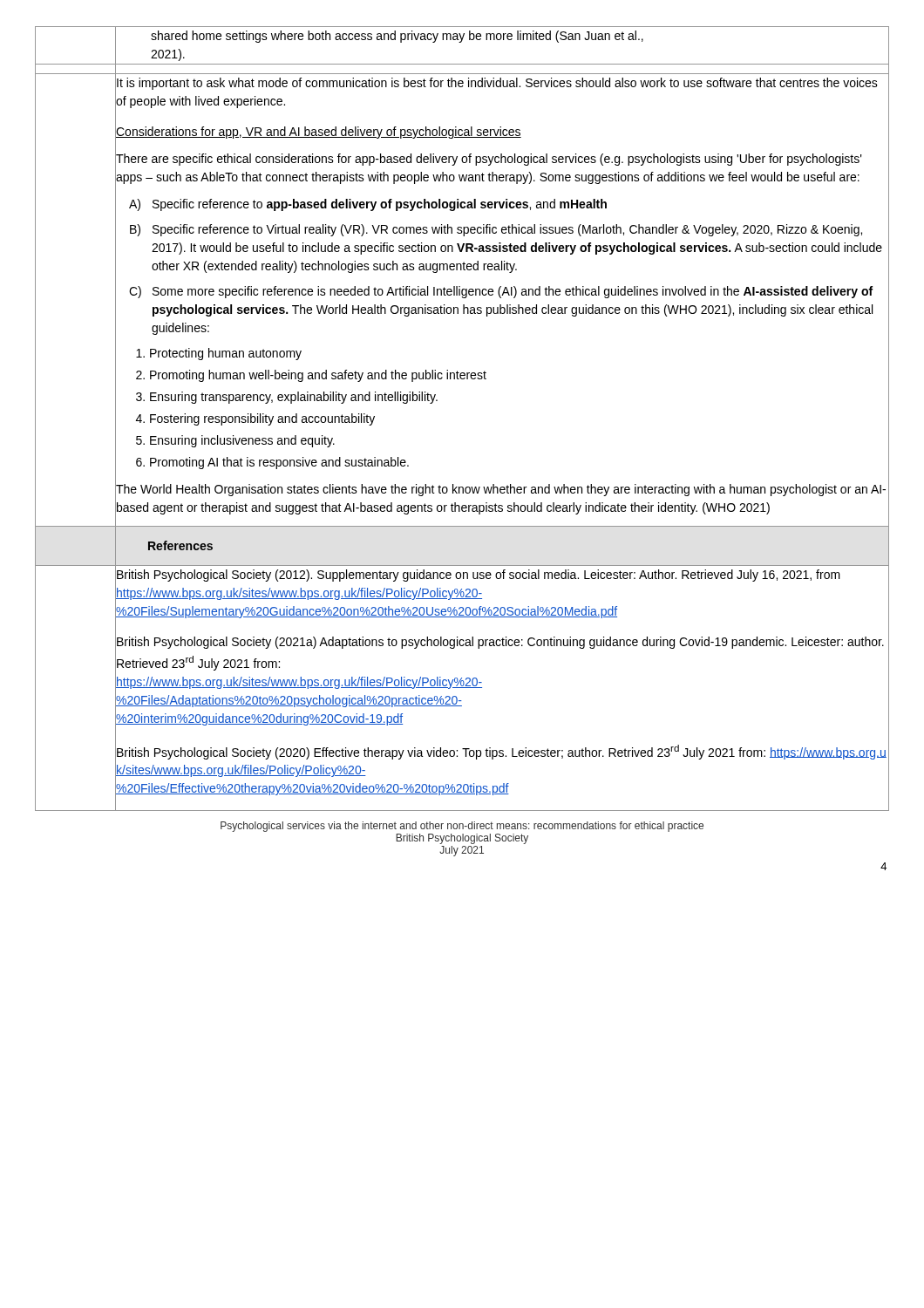Select the text block that says "shared home settings where"
The image size is (924, 1308).
point(520,45)
